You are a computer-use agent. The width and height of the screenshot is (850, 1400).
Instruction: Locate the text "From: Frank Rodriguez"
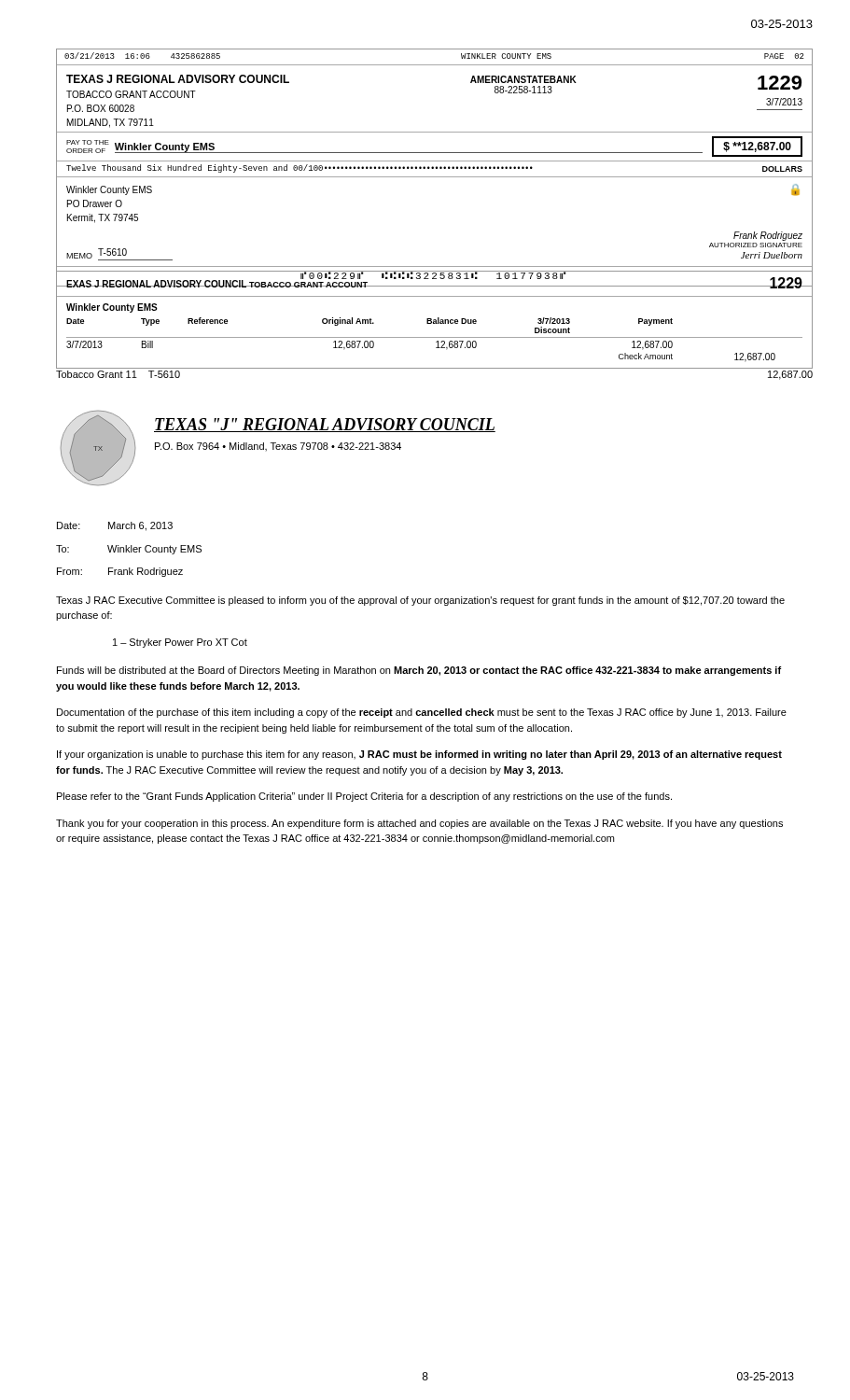tap(120, 571)
